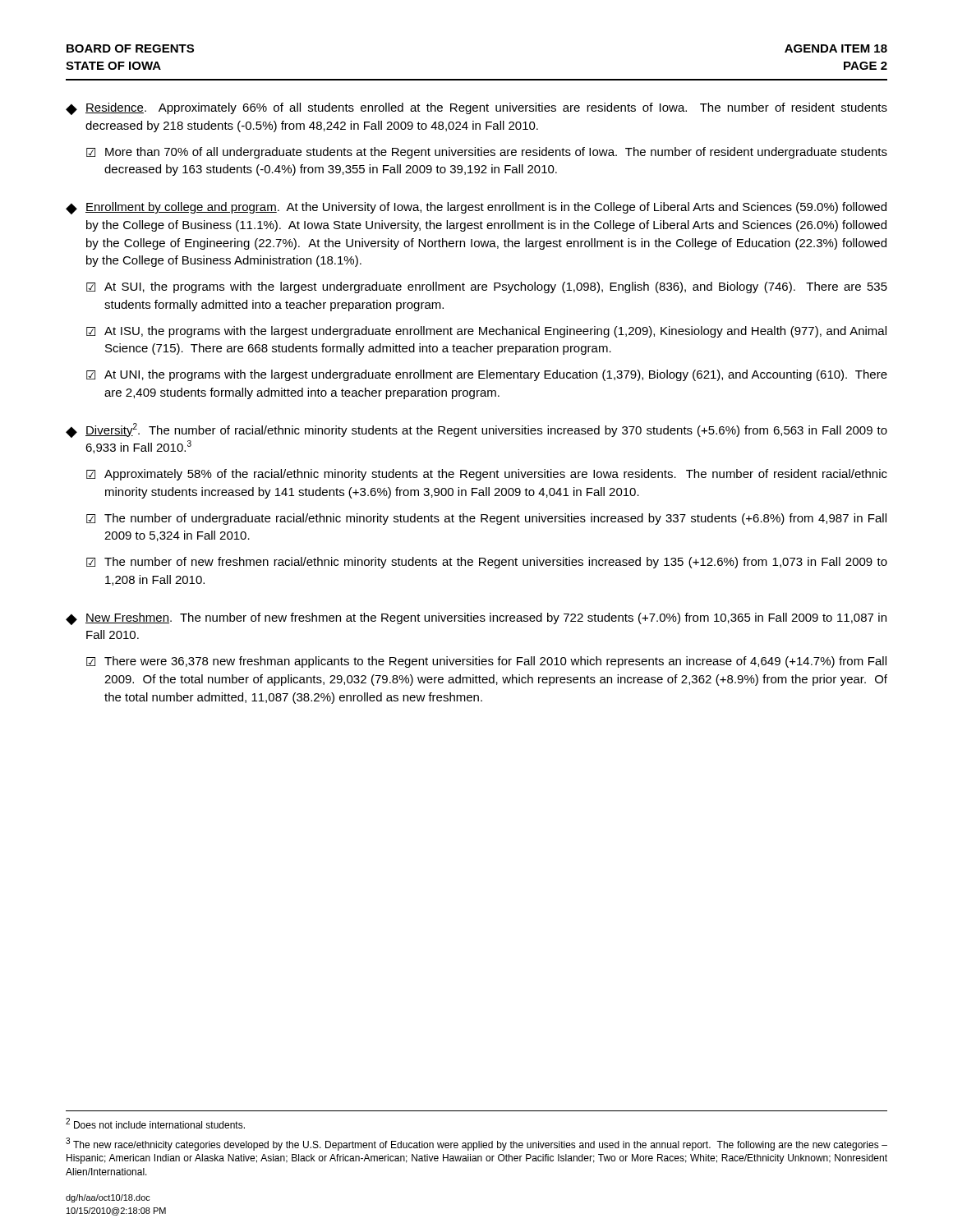
Task: Where is the passage that starts "◆ Residence. Approximately 66% of all students enrolled"?
Action: (x=476, y=142)
